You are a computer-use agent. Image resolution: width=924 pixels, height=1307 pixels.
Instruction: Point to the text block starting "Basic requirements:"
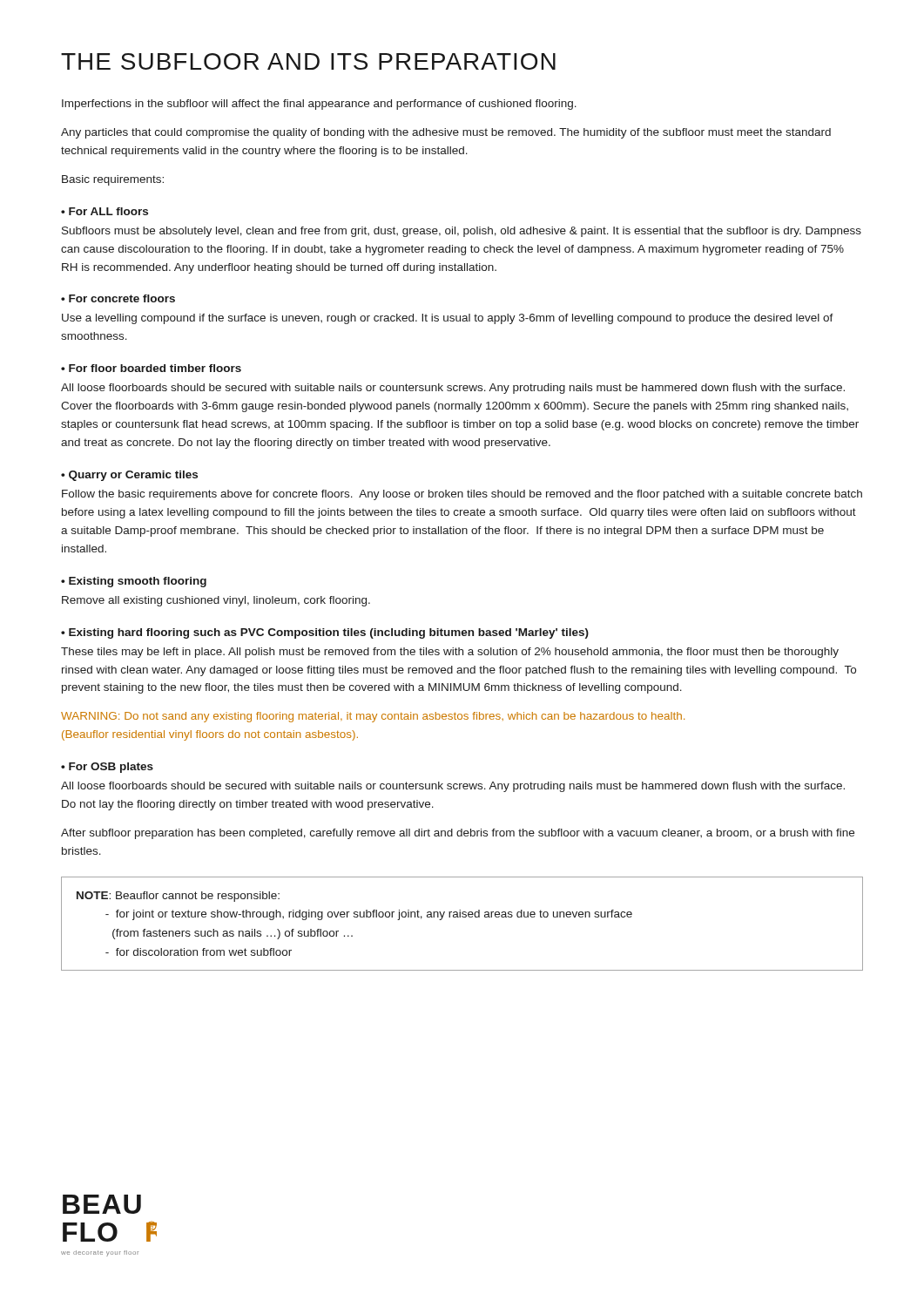113,179
